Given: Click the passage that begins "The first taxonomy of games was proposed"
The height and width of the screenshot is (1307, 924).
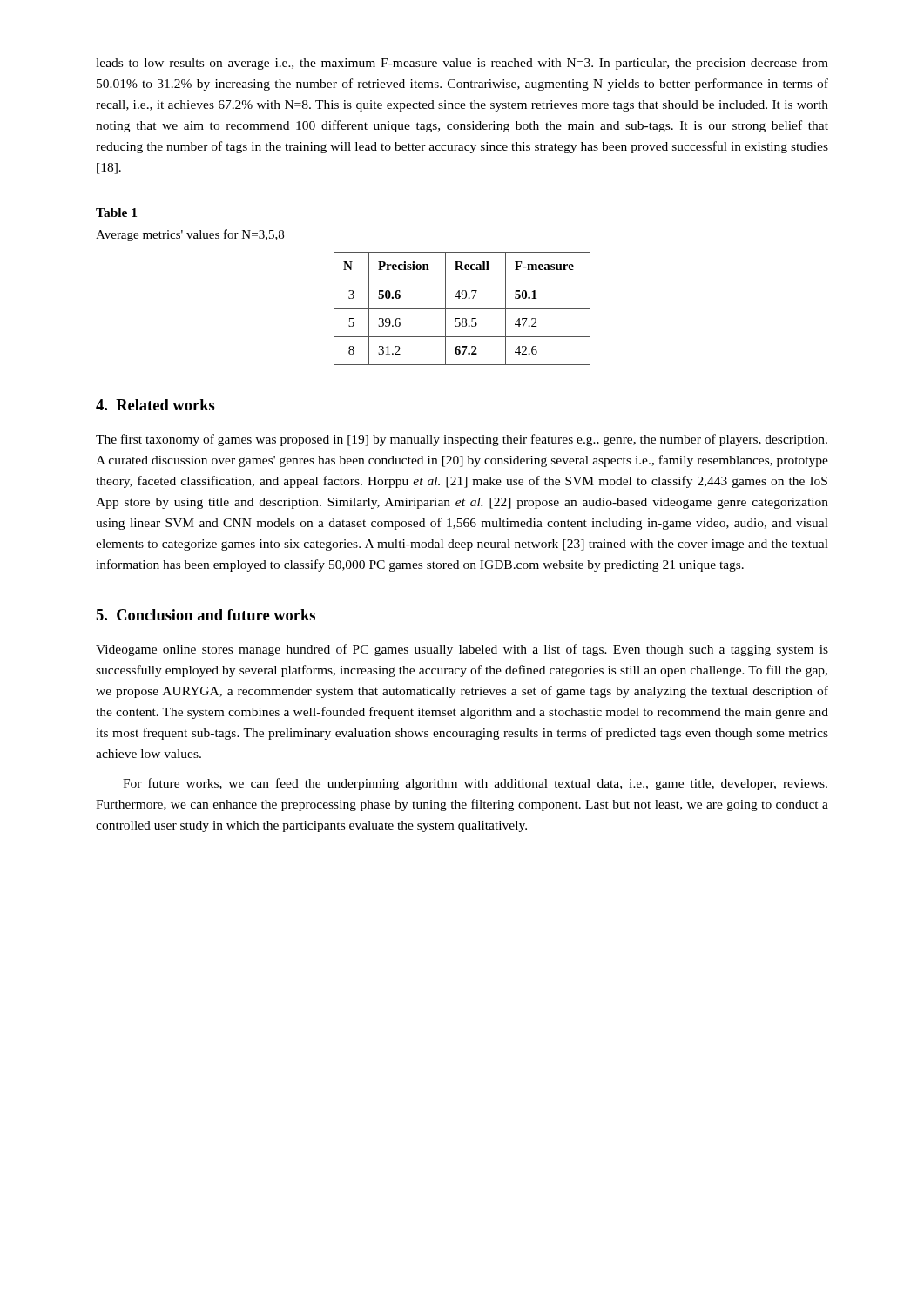Looking at the screenshot, I should click(462, 502).
